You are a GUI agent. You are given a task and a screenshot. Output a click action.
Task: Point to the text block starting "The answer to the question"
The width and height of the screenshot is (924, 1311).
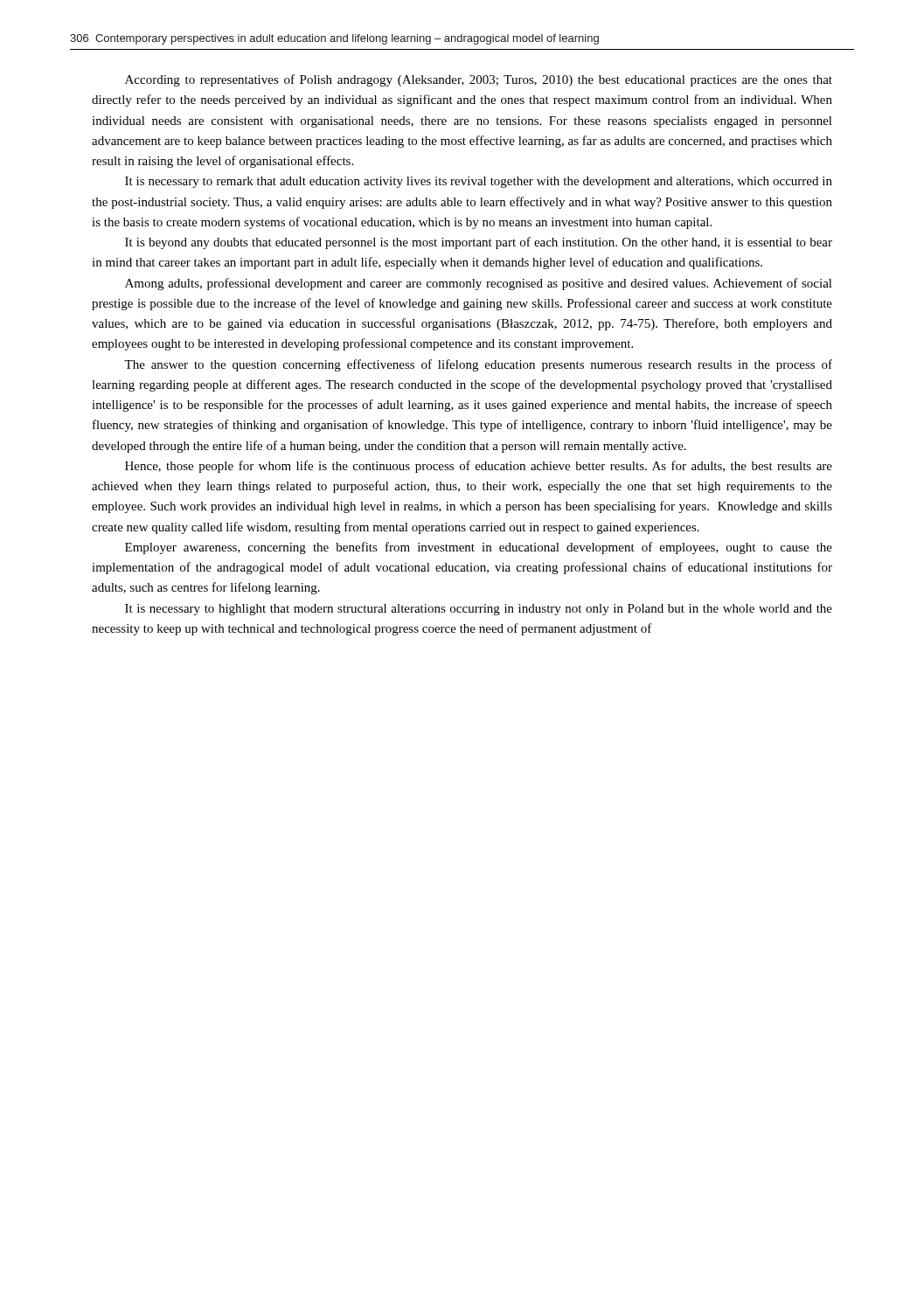[462, 405]
